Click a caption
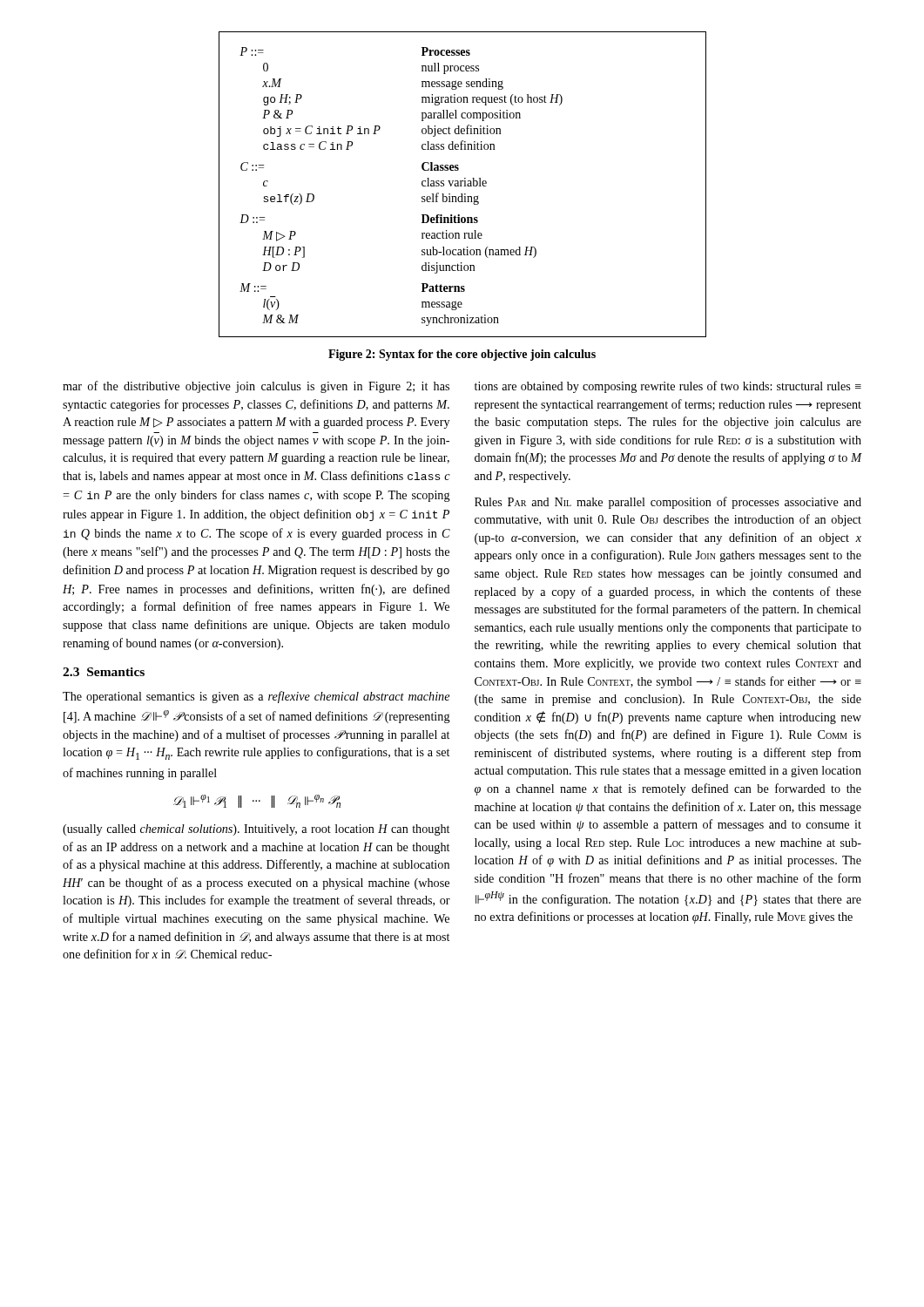Image resolution: width=924 pixels, height=1307 pixels. point(462,354)
